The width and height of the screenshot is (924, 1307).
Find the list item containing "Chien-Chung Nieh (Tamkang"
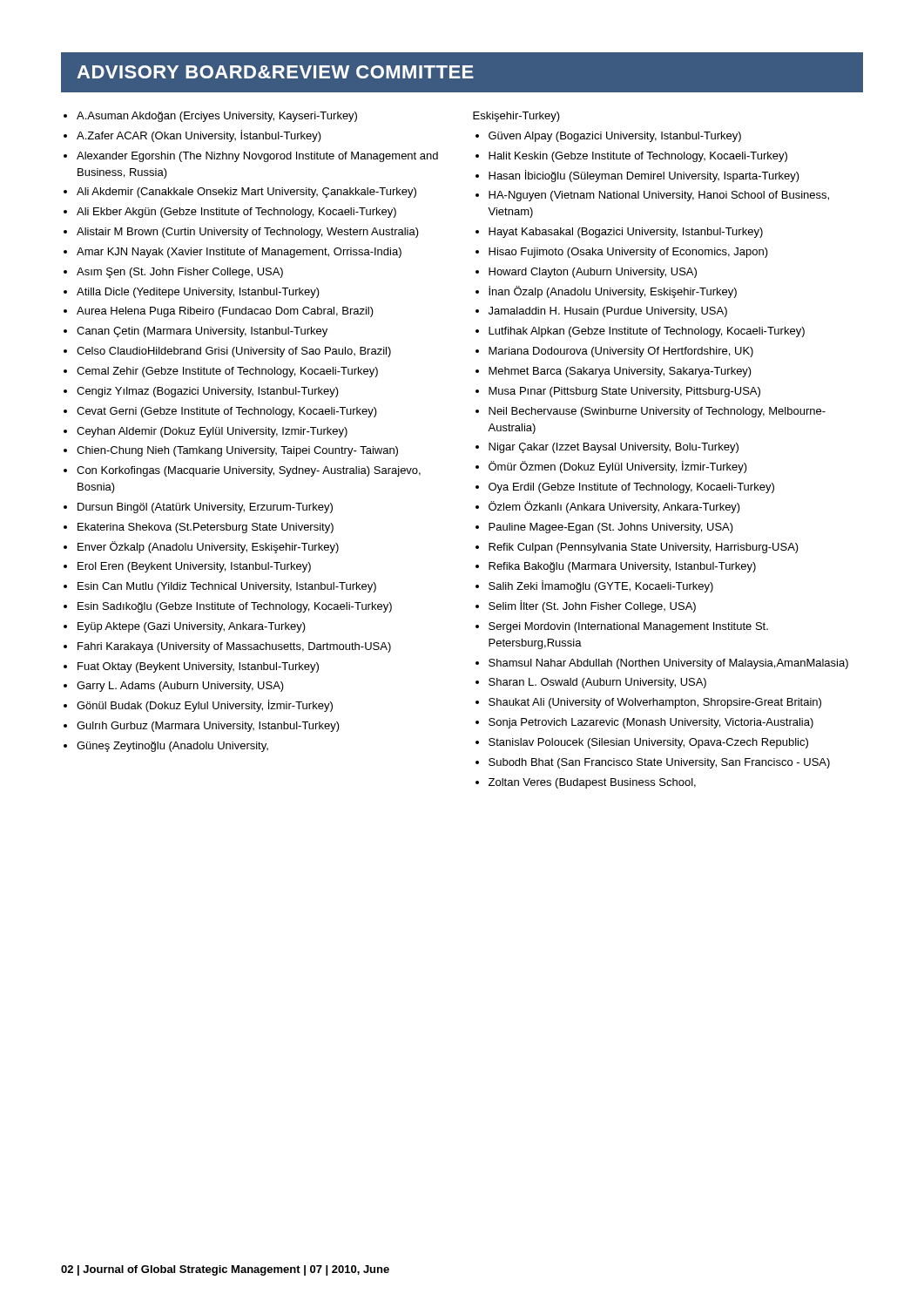point(238,450)
